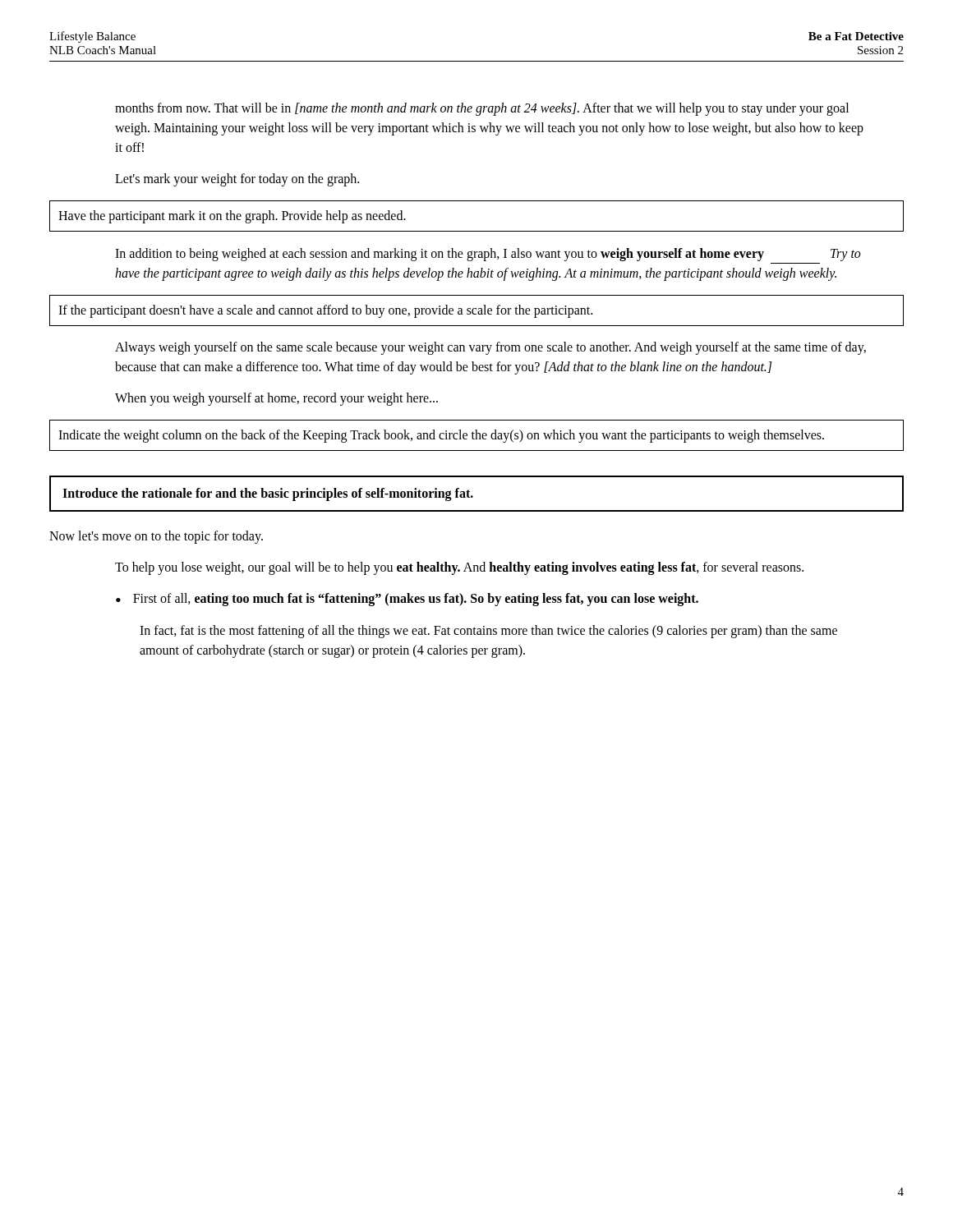Viewport: 953px width, 1232px height.
Task: Find the passage starting "Now let's move on to the"
Action: (x=156, y=536)
